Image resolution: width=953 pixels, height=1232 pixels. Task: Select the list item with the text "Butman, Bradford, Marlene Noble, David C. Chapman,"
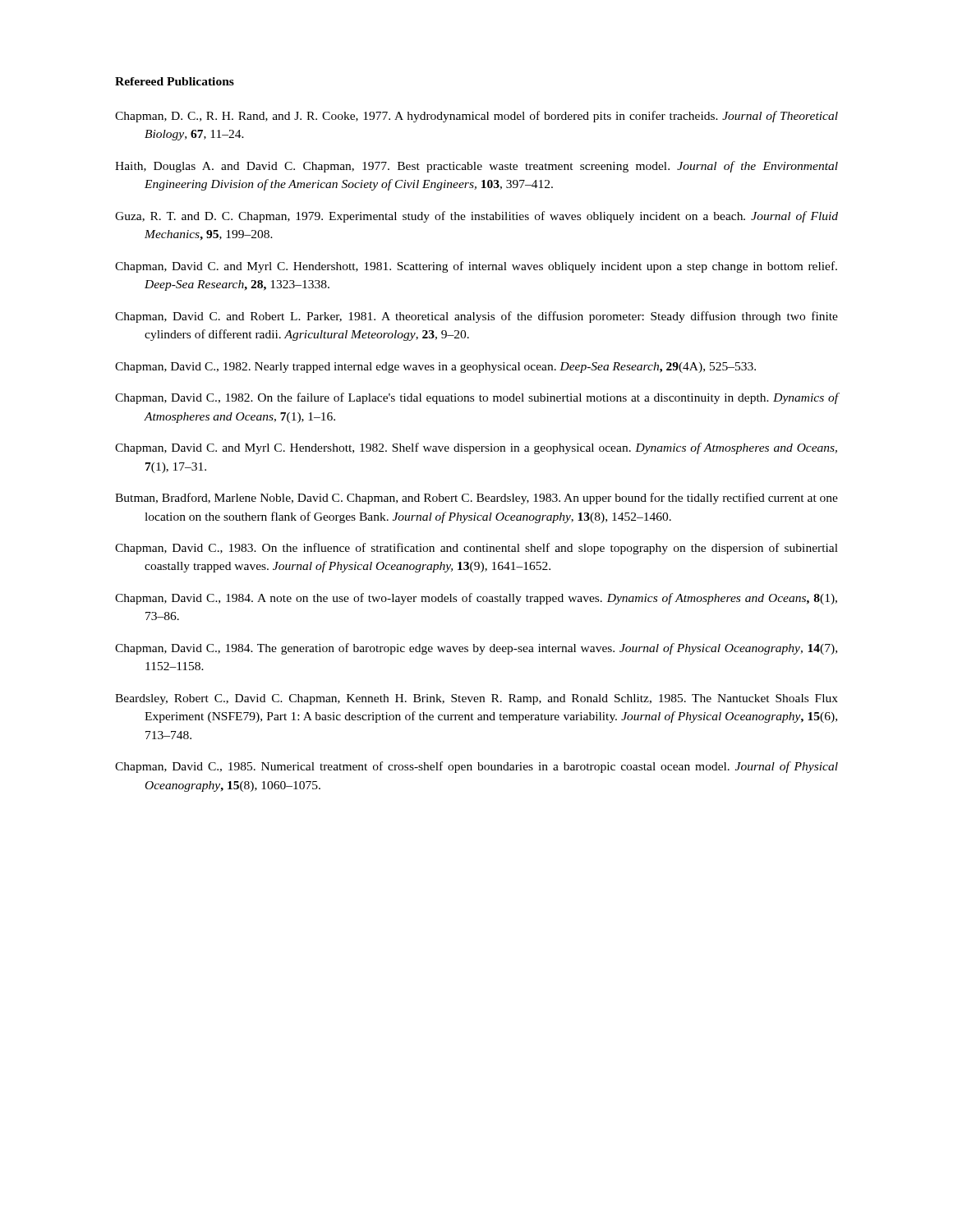tap(476, 507)
